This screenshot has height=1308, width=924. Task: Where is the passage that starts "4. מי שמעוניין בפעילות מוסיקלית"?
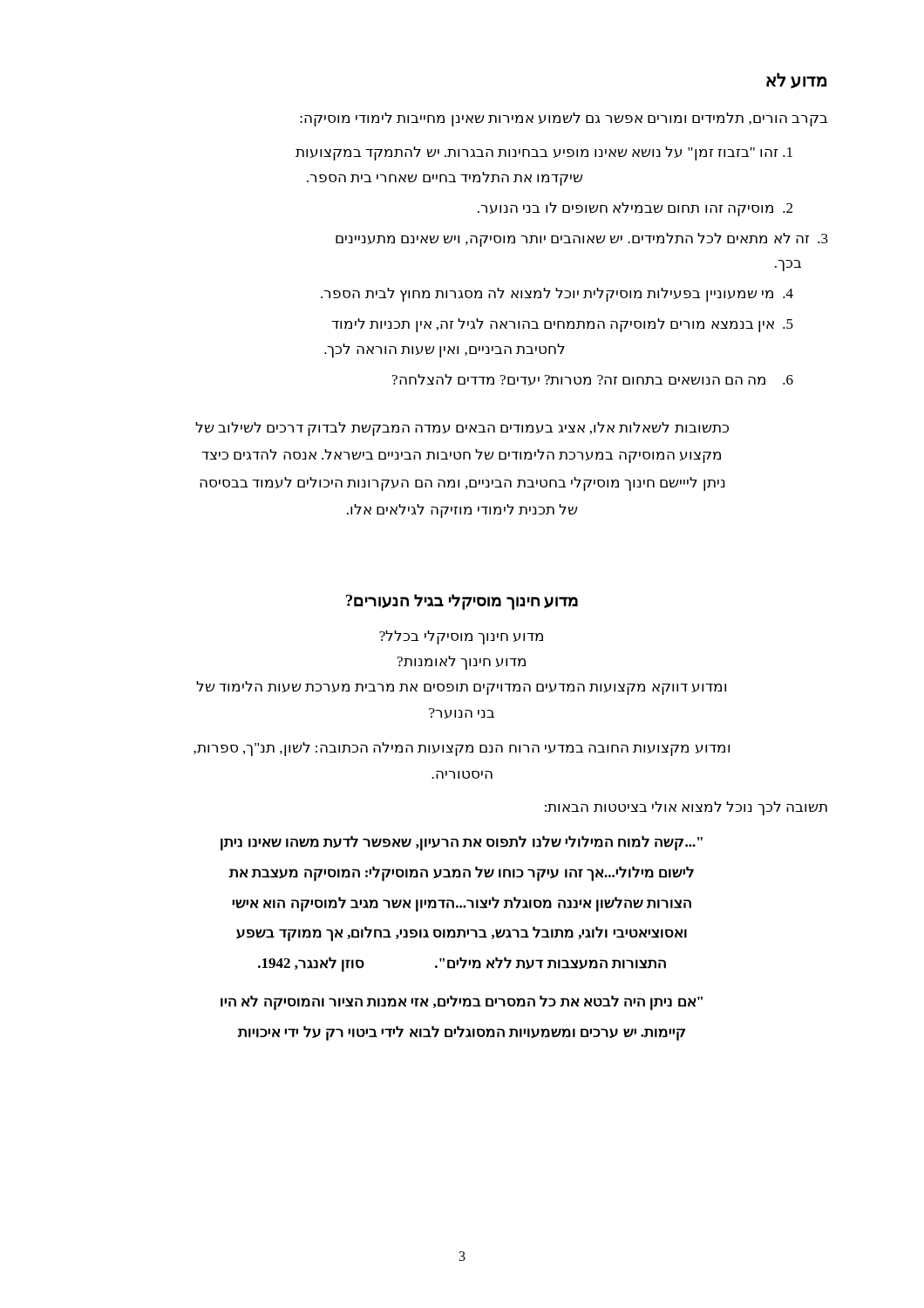557,294
